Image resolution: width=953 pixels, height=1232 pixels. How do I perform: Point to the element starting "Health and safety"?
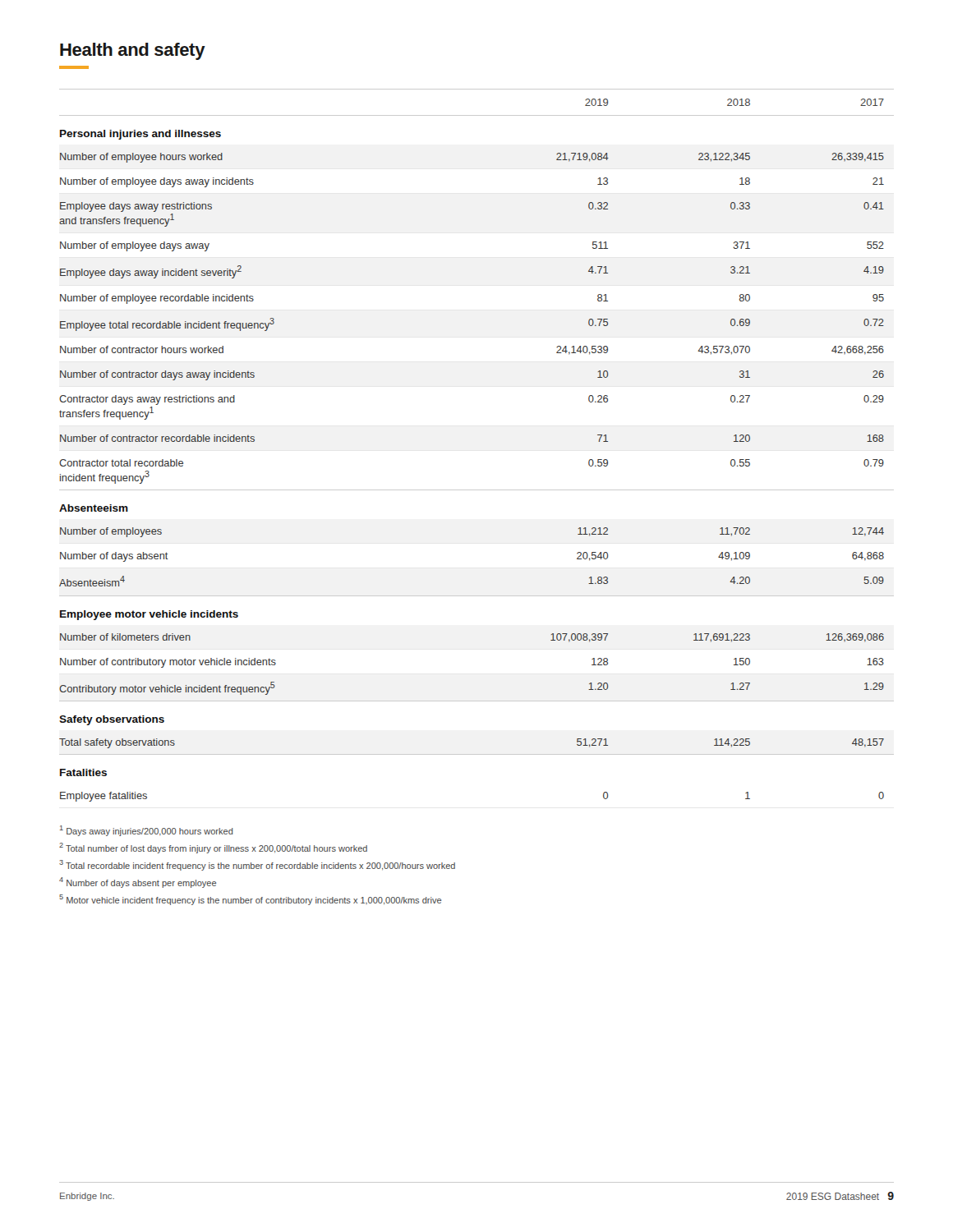coord(133,51)
